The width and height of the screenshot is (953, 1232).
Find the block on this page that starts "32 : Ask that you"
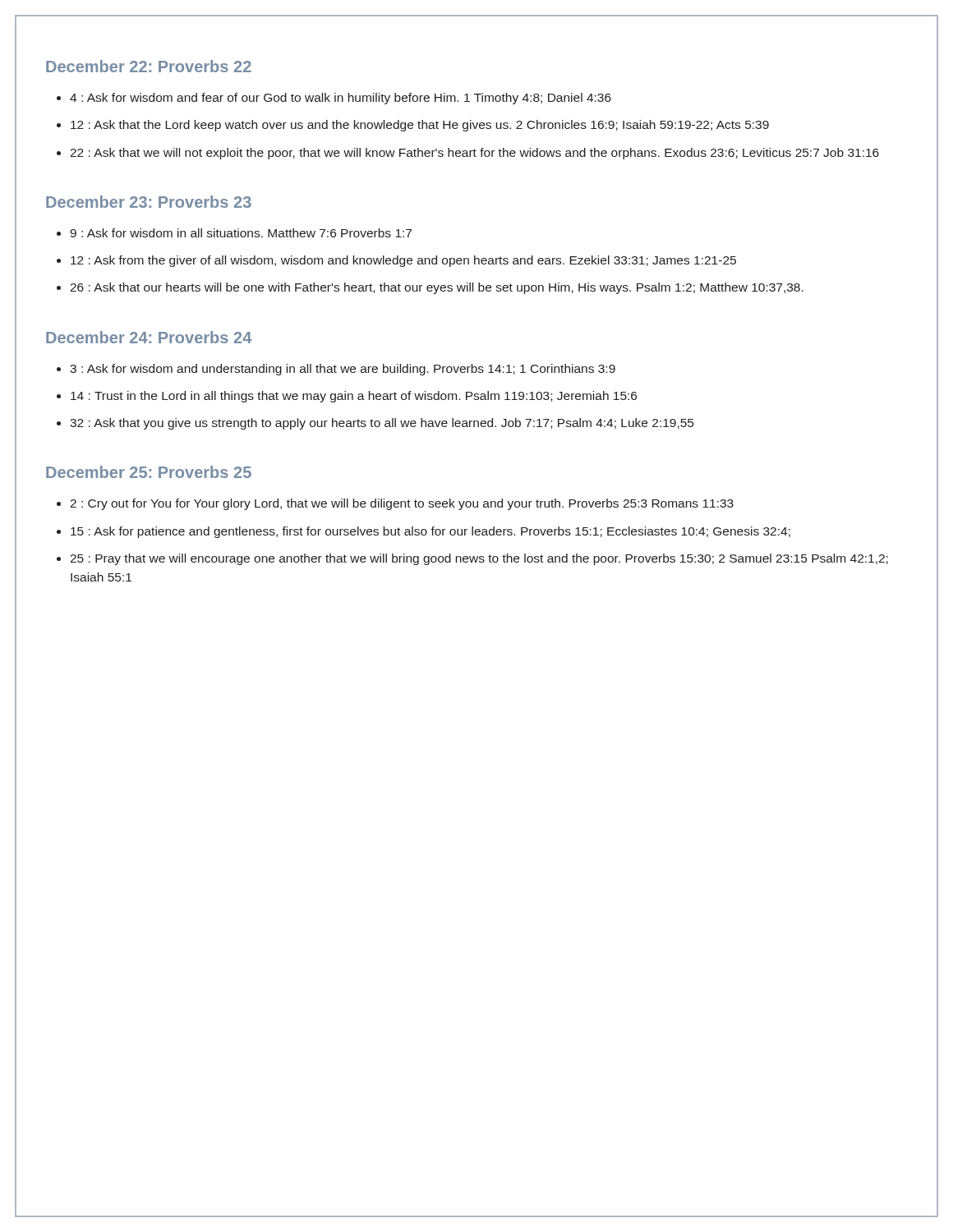(382, 423)
